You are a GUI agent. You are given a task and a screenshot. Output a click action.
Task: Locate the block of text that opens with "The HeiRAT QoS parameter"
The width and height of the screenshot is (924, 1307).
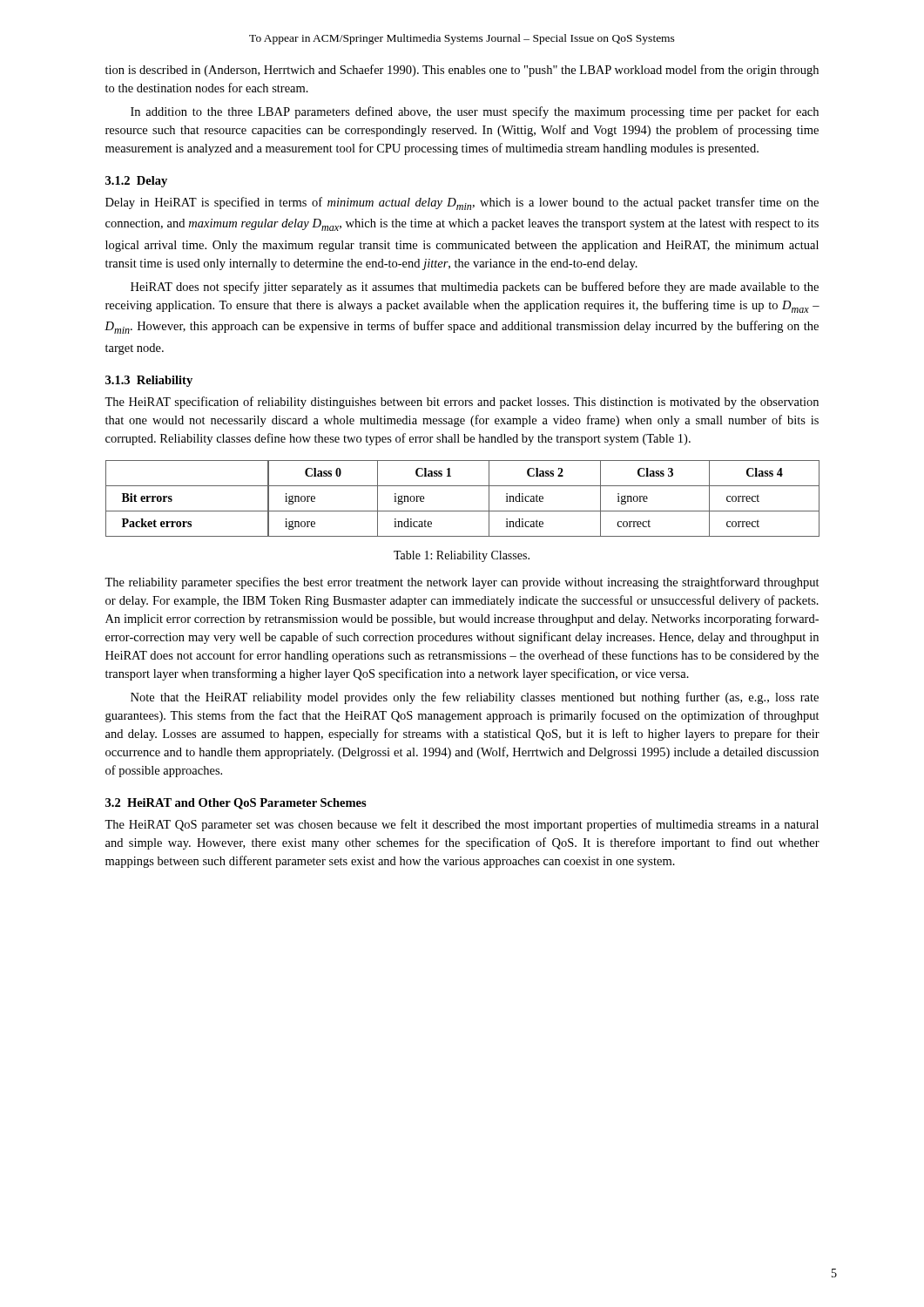462,843
